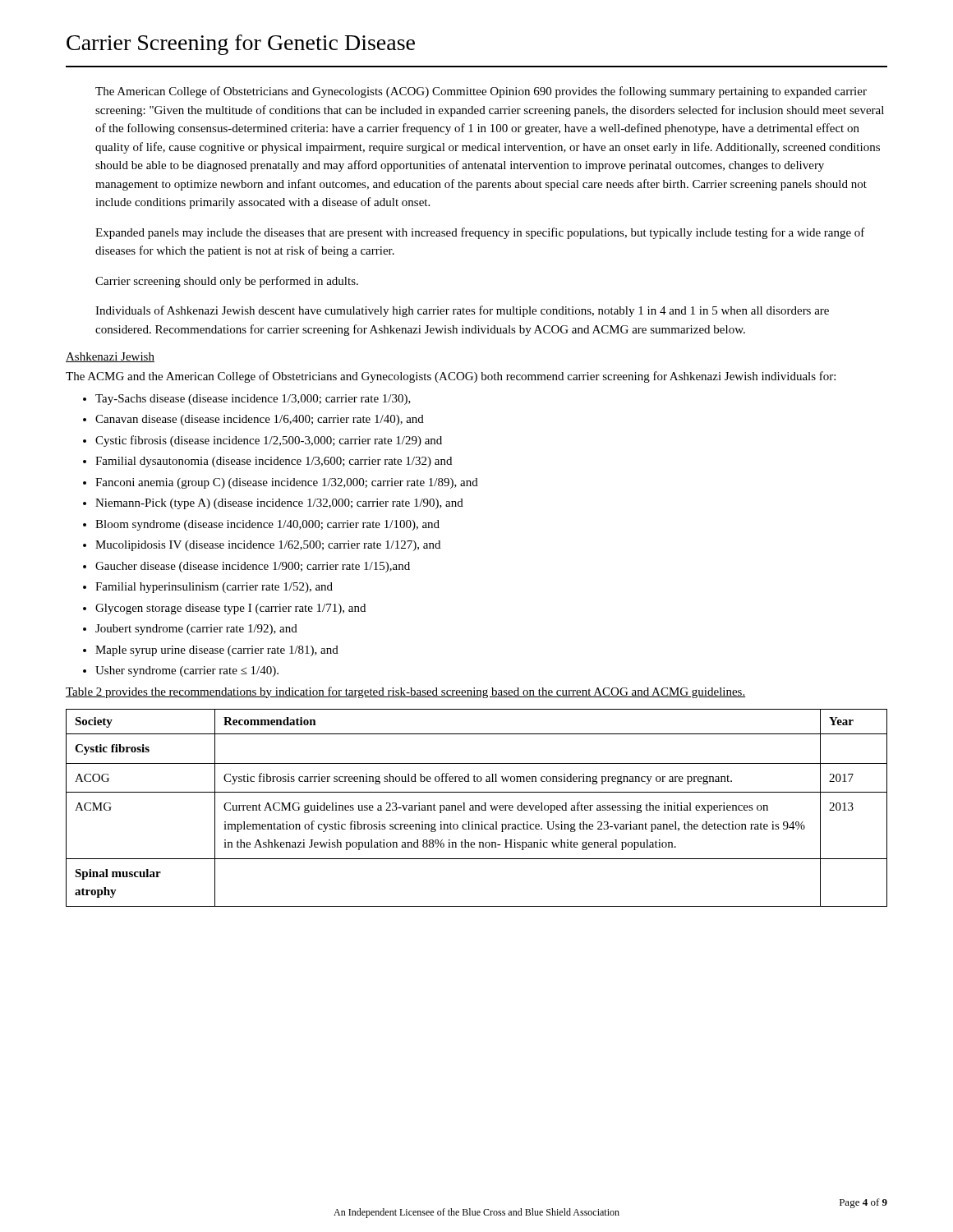Viewport: 953px width, 1232px height.
Task: Locate a table
Action: 476,808
